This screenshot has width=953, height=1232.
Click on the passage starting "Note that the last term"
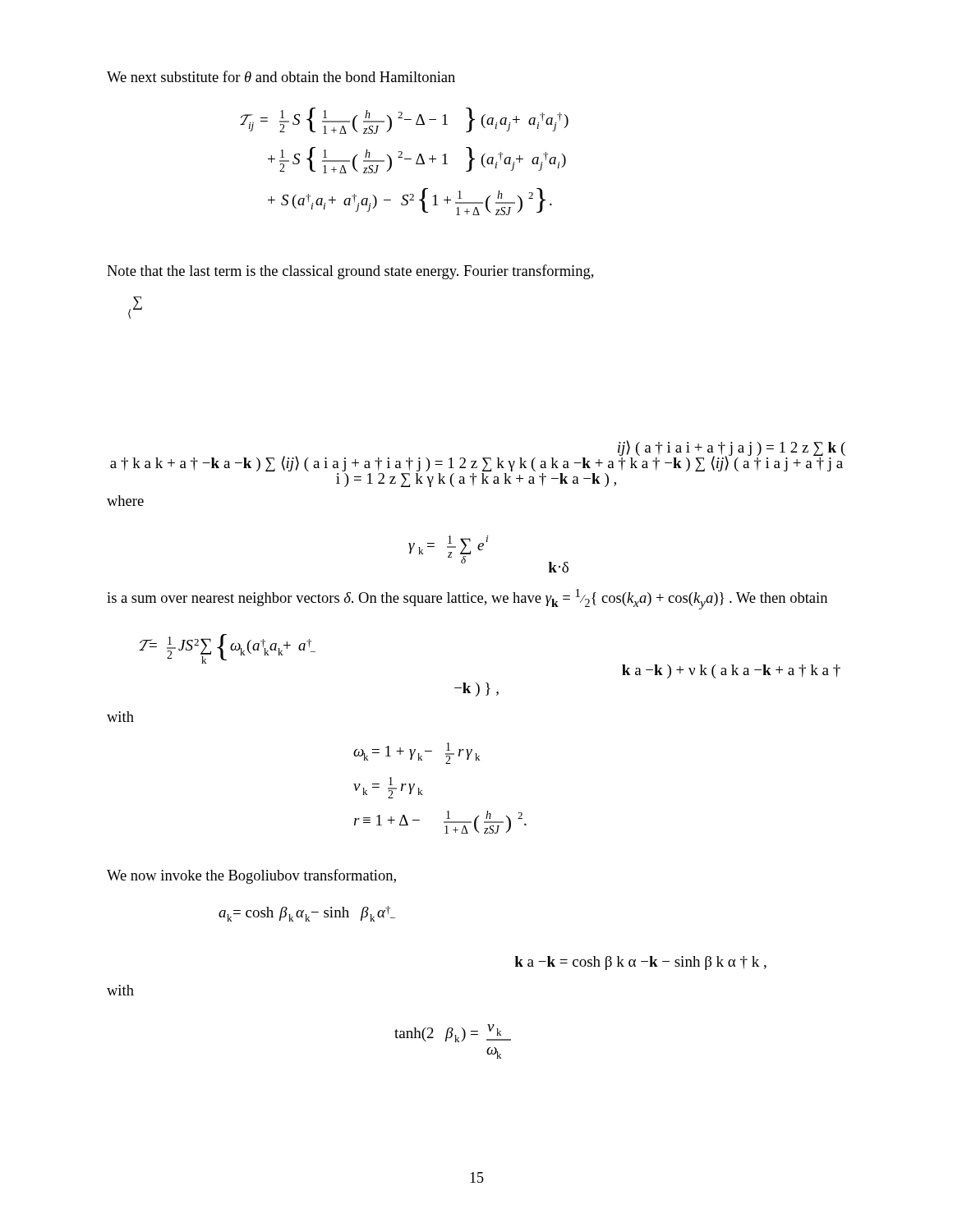(351, 271)
